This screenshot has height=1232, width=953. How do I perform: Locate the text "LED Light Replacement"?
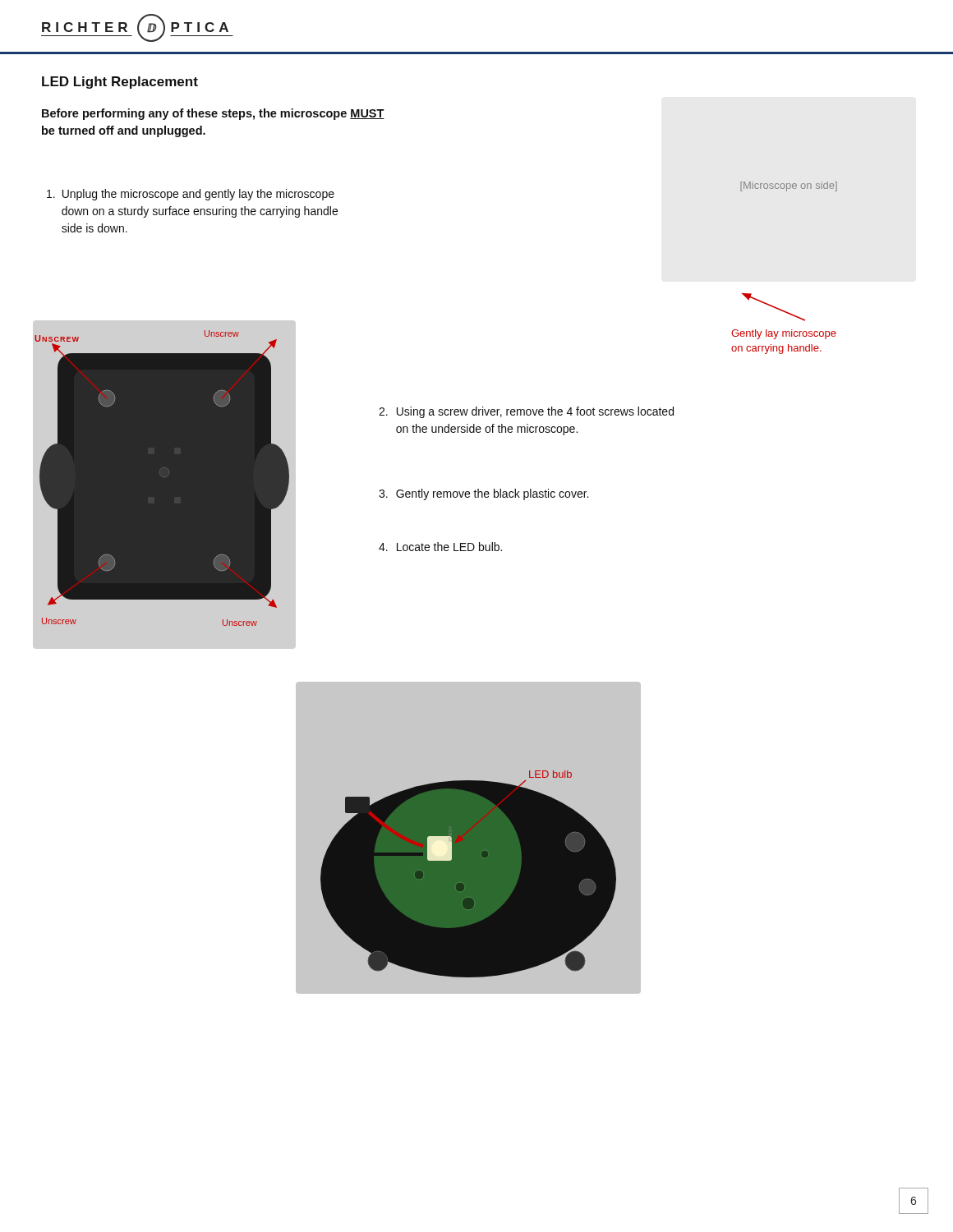coord(119,82)
